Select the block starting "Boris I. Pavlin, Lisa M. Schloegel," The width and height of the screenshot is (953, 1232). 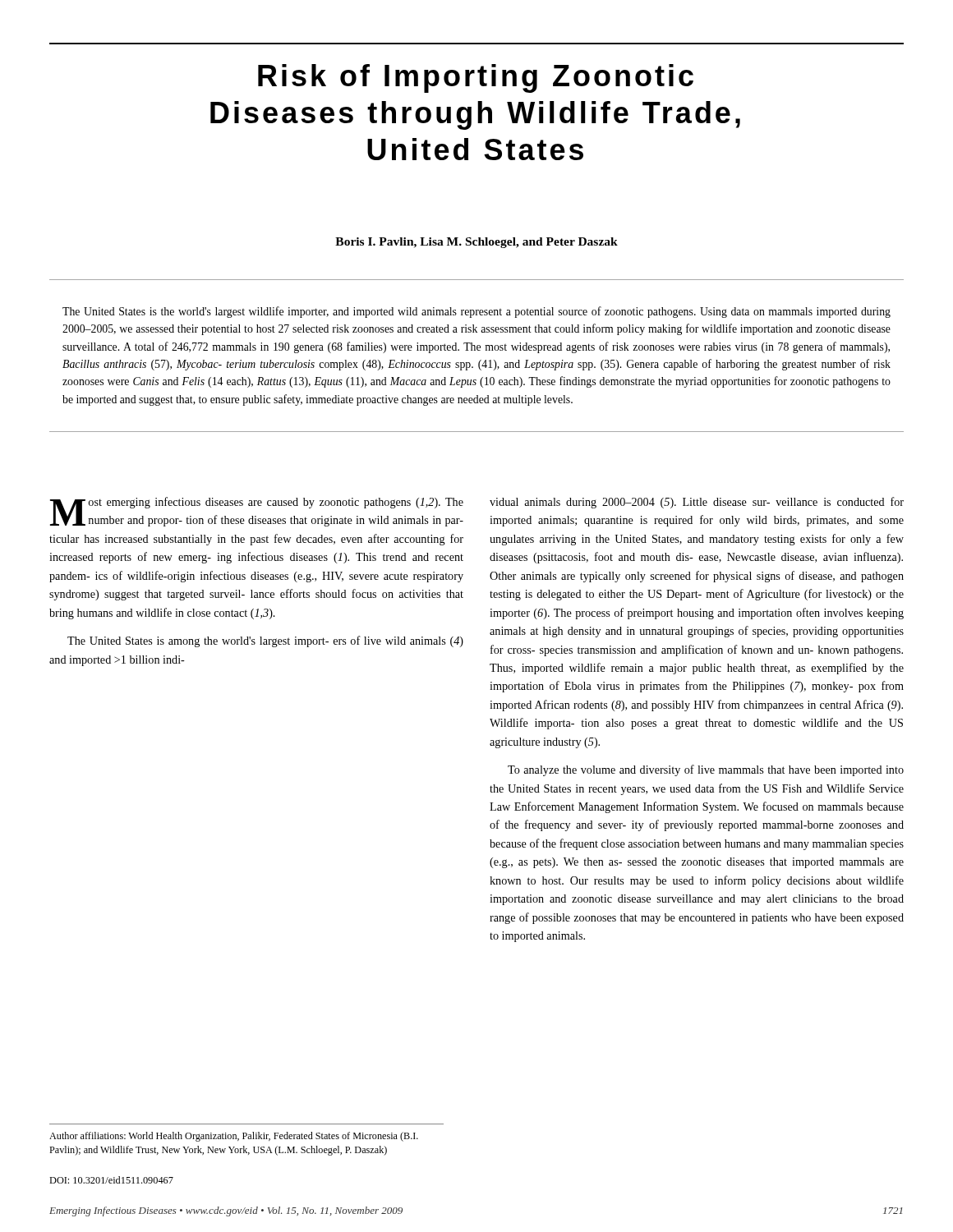(x=476, y=241)
